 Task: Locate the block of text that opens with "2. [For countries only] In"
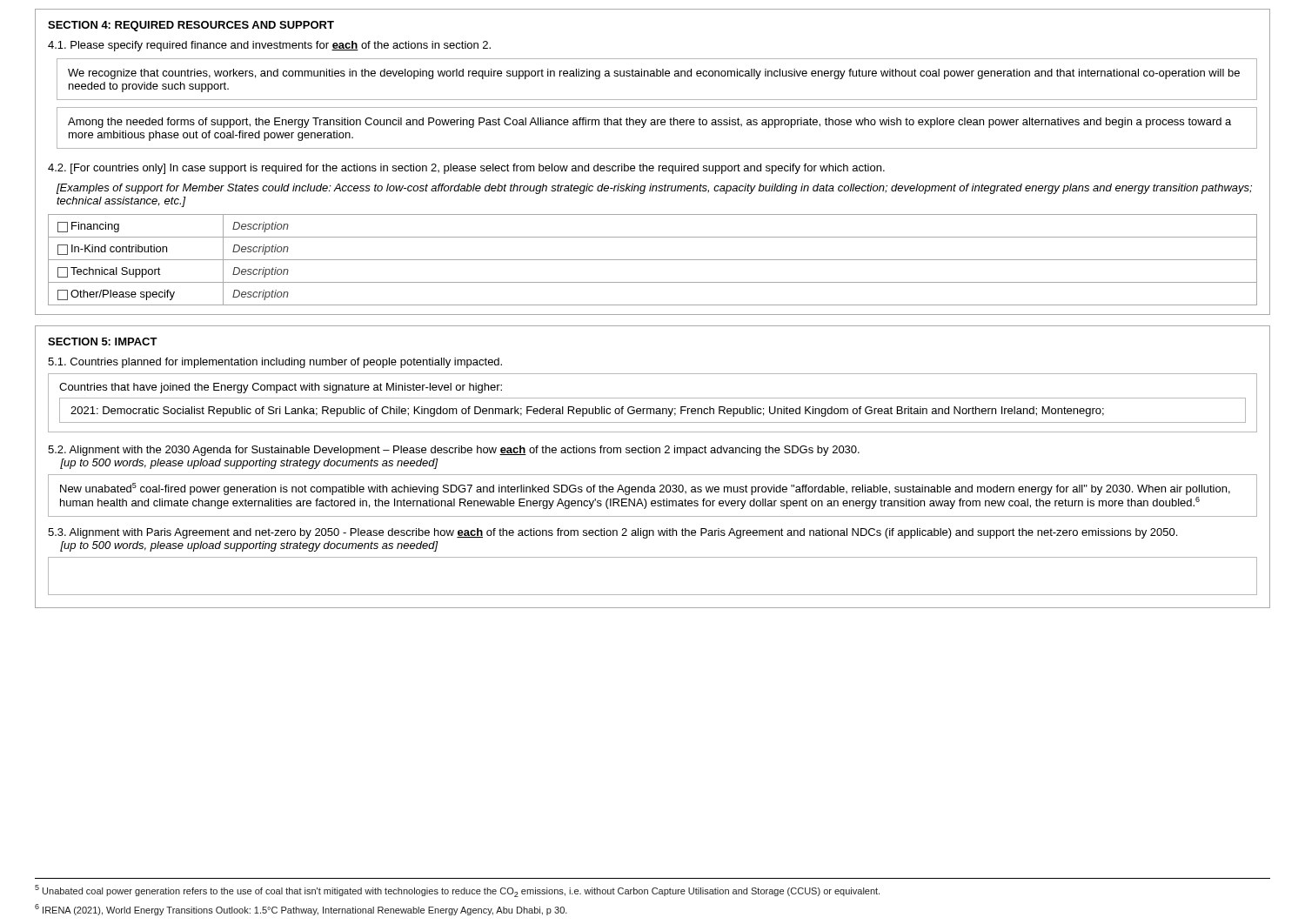pyautogui.click(x=467, y=167)
